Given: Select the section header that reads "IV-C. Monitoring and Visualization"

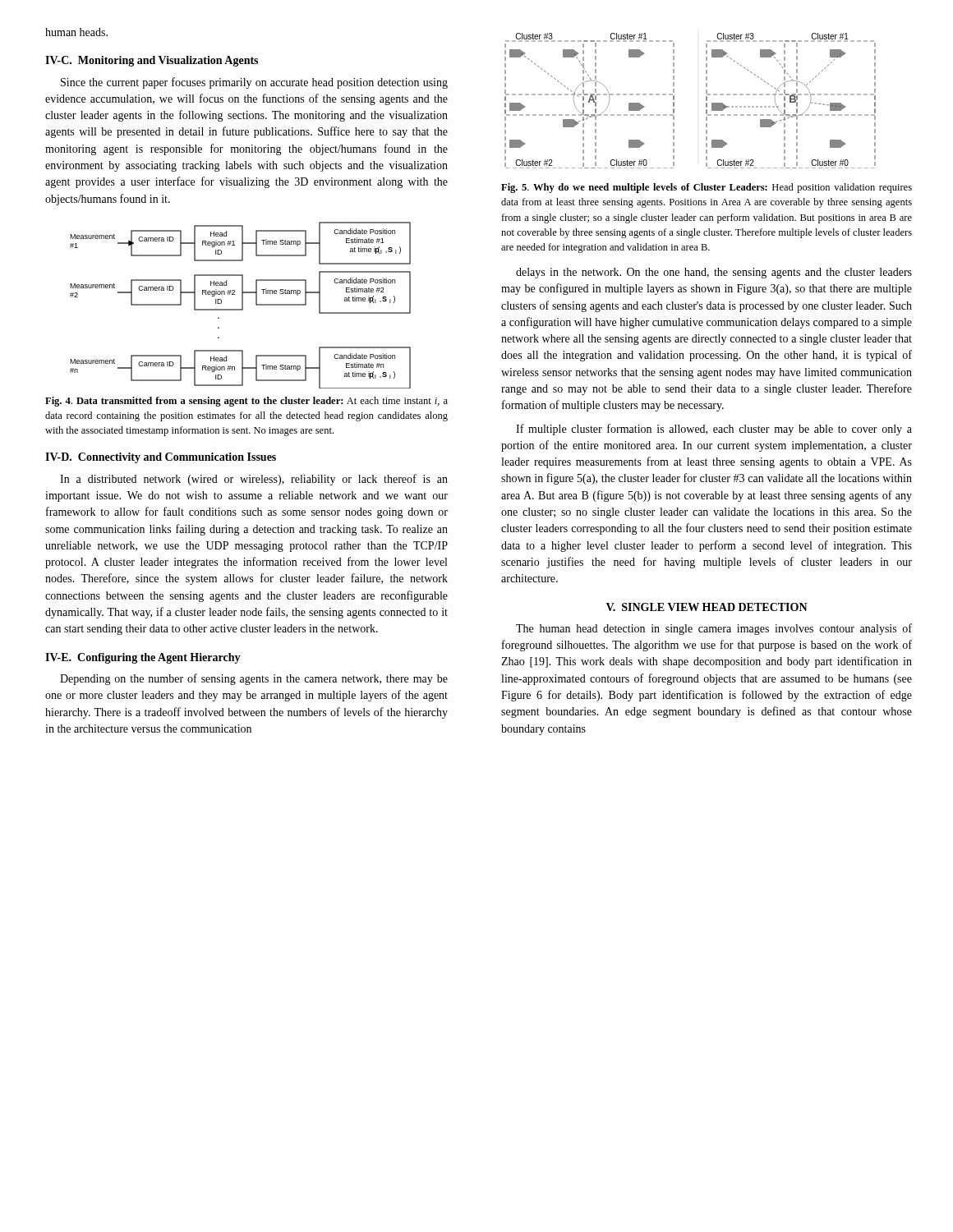Looking at the screenshot, I should pos(246,61).
